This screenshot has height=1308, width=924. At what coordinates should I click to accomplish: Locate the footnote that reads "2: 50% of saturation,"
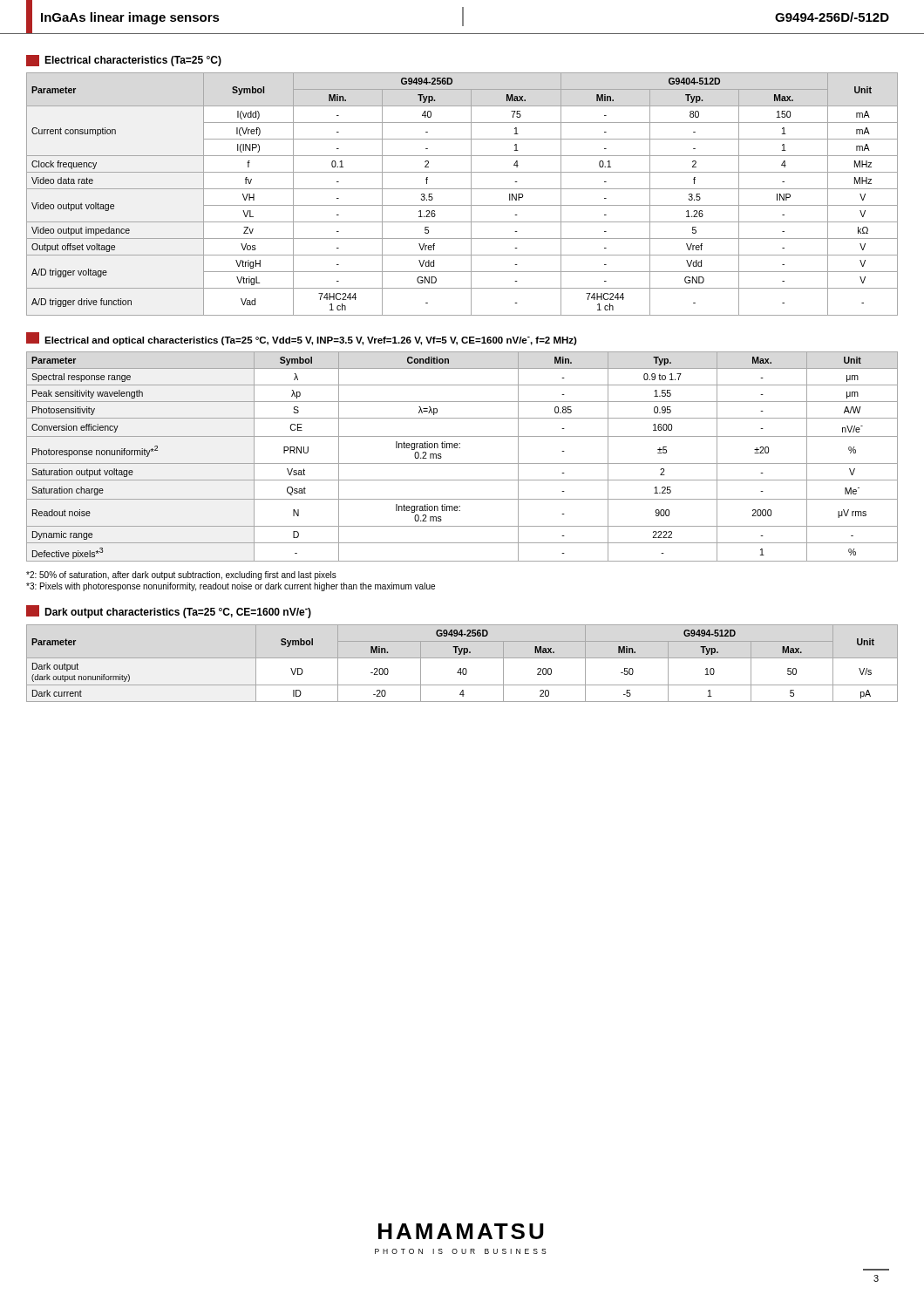coord(181,575)
